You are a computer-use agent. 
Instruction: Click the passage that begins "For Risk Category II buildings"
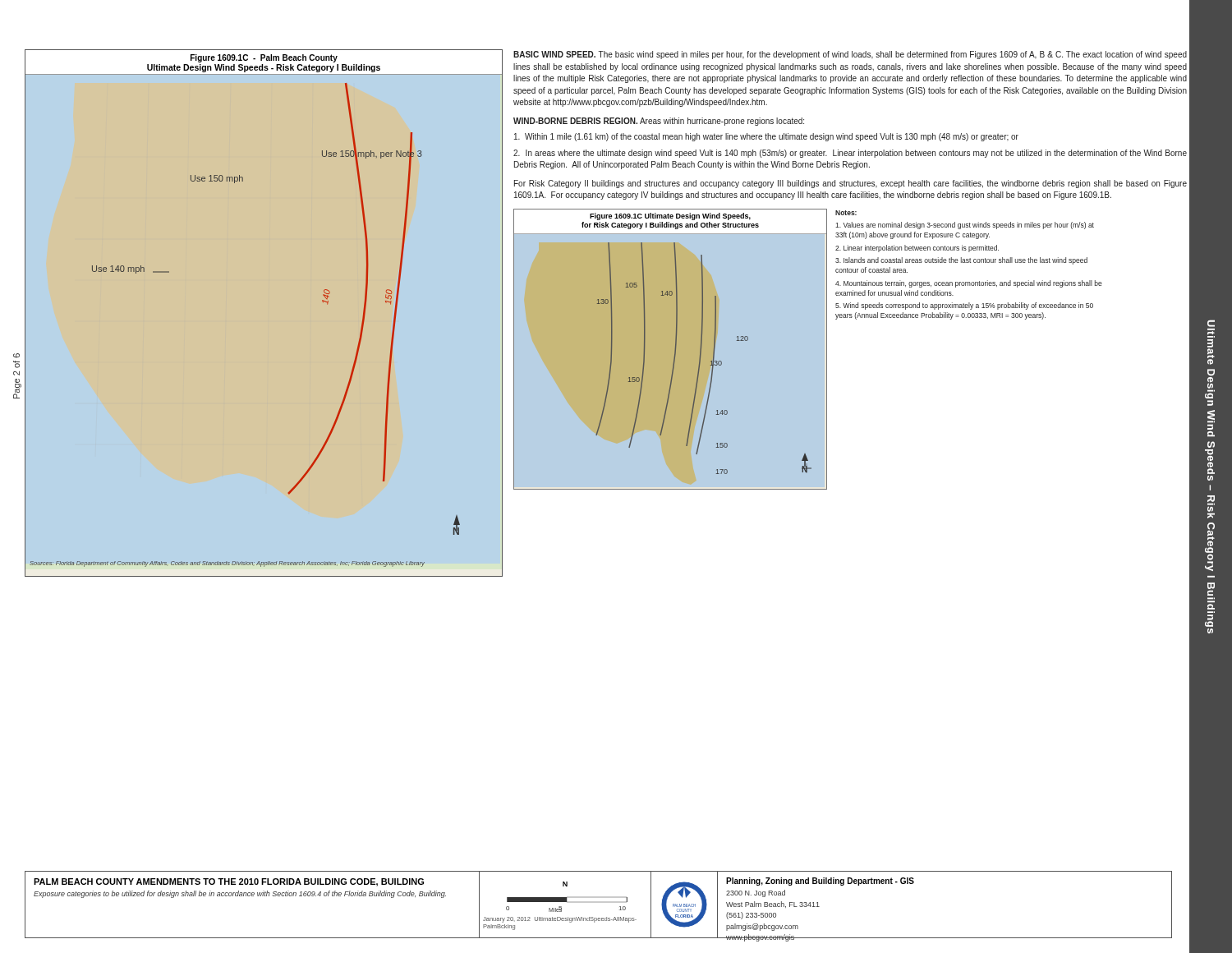coord(850,190)
